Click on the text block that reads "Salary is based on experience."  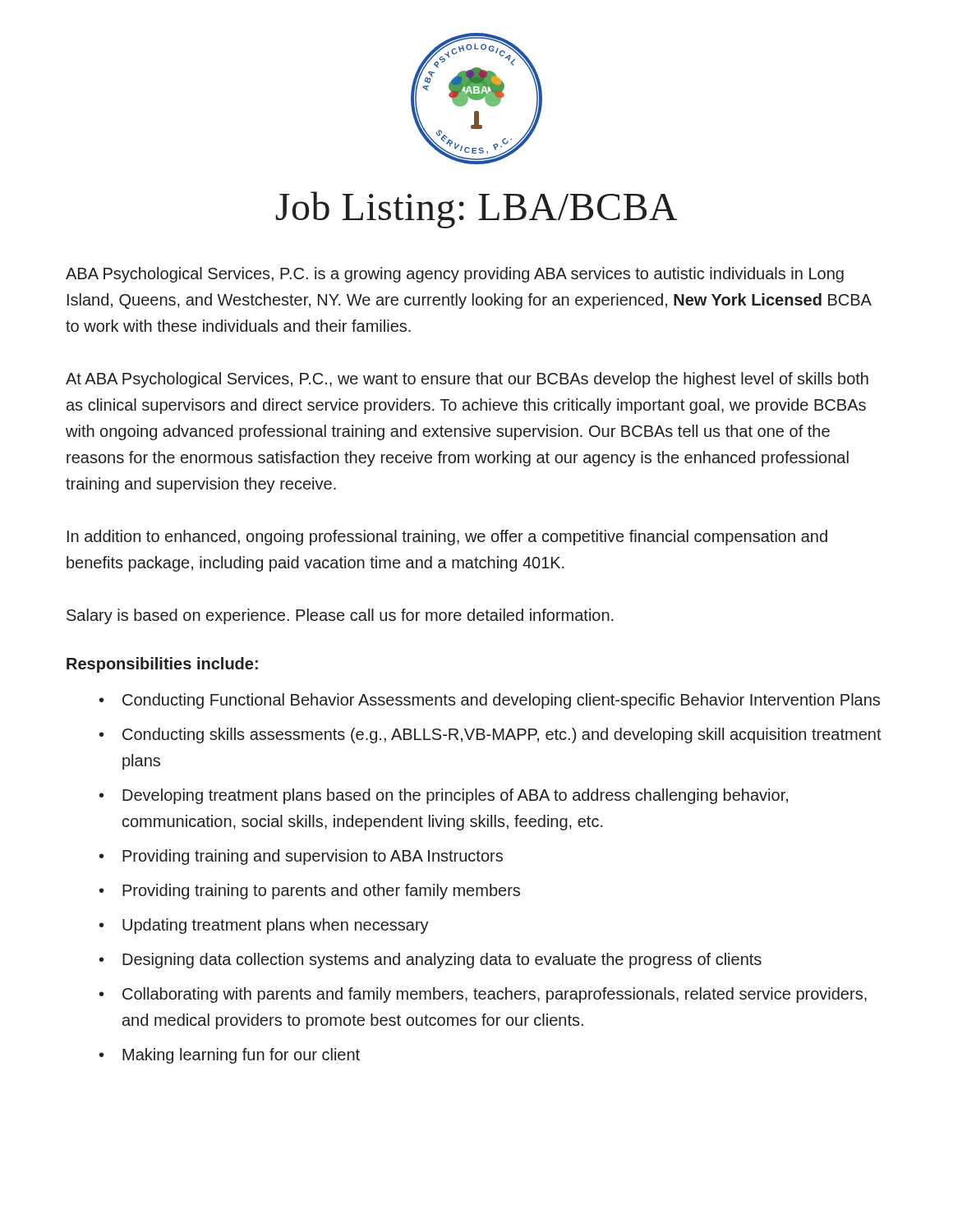click(340, 615)
